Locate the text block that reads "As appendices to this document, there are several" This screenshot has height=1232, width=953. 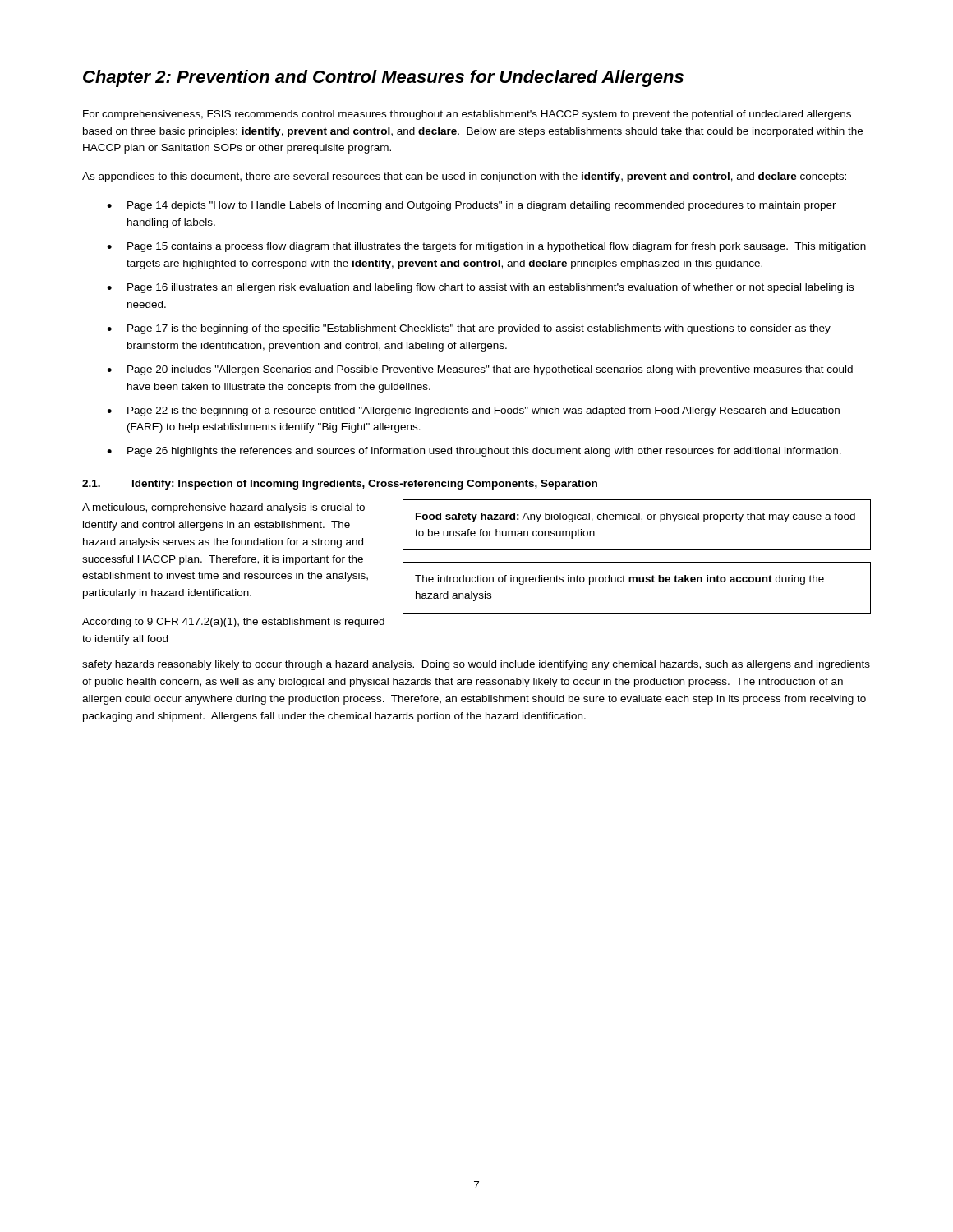pyautogui.click(x=465, y=176)
